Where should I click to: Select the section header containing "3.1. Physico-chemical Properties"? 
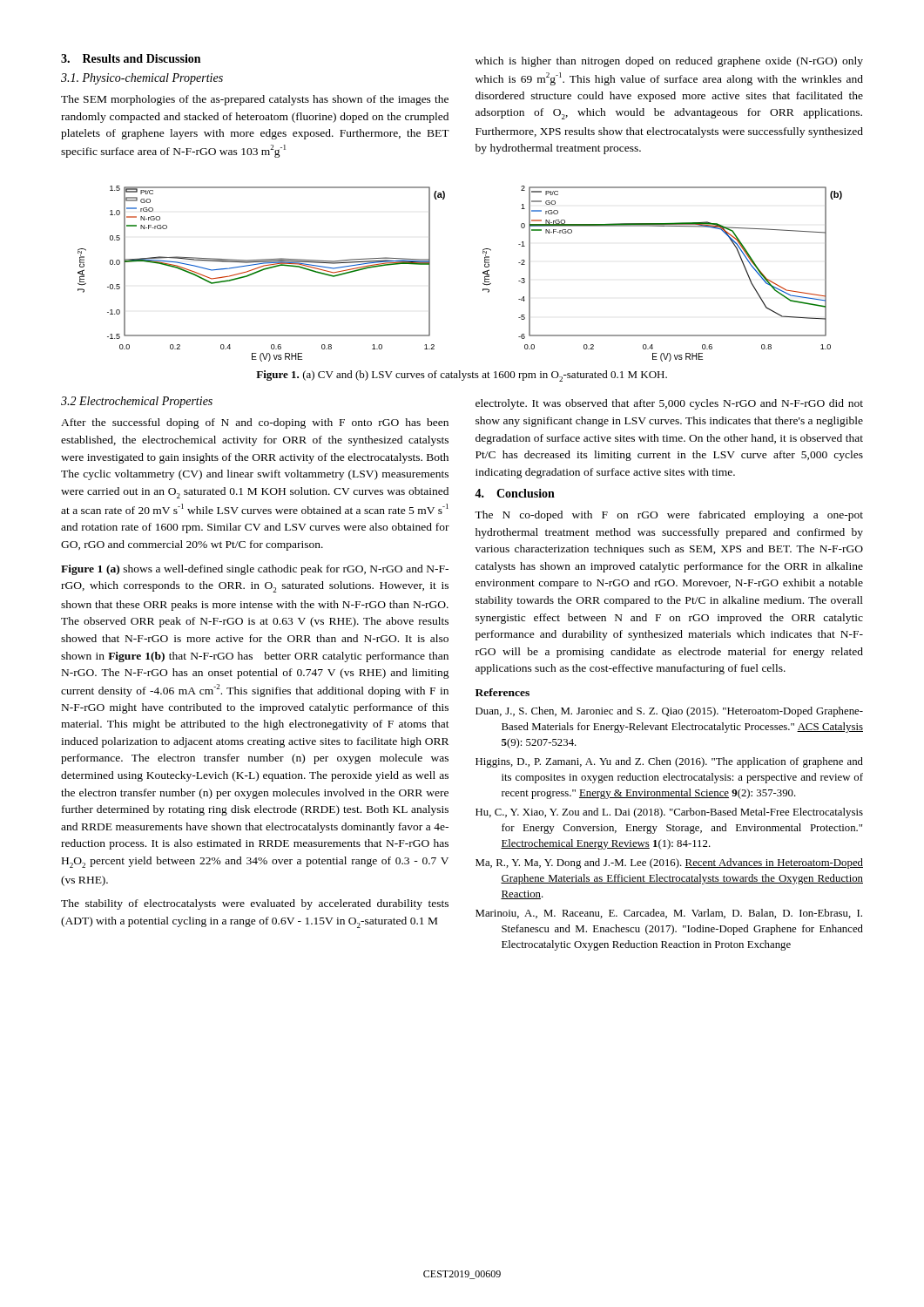click(x=142, y=79)
